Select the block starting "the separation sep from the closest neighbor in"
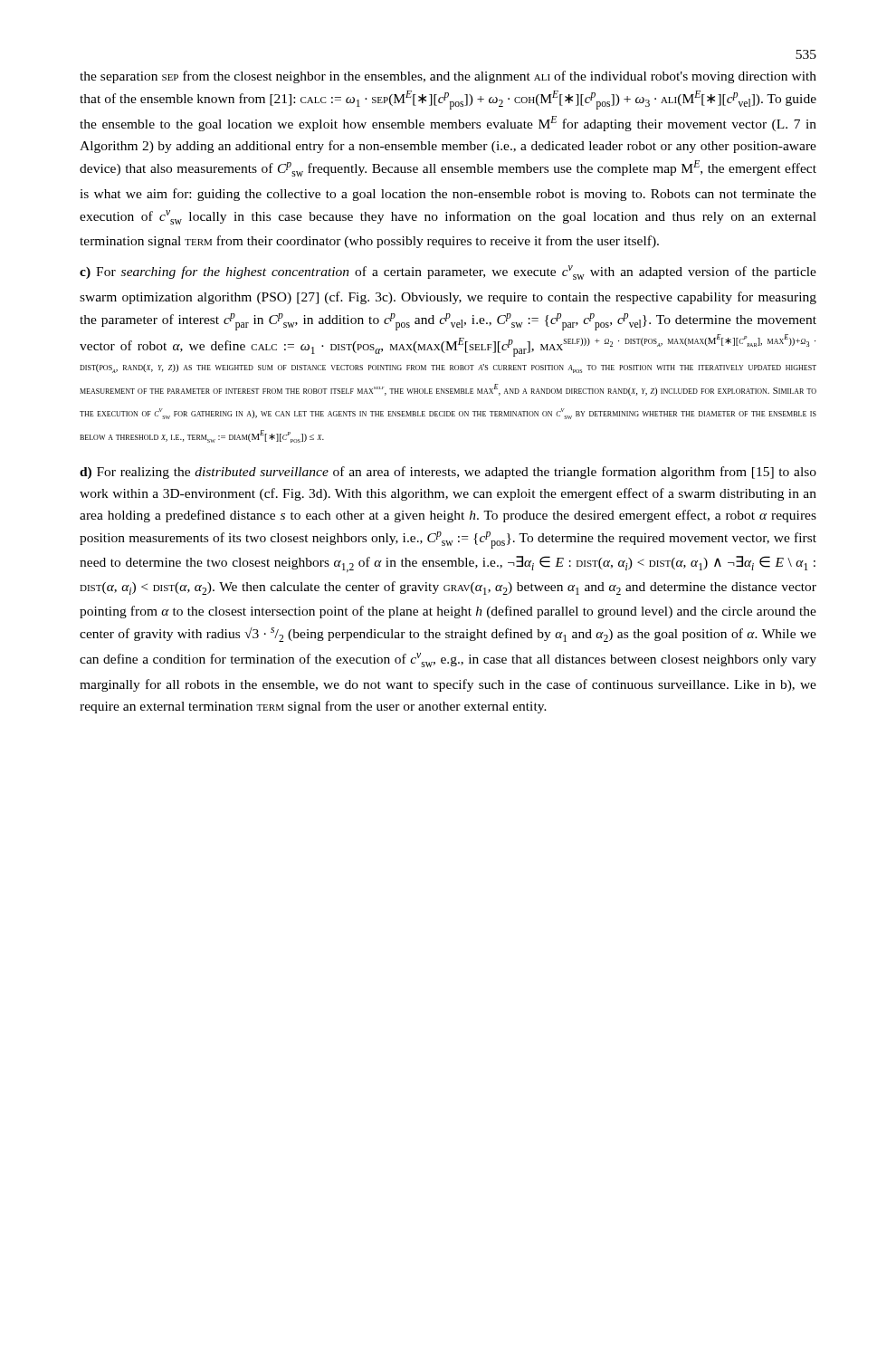 pos(448,391)
